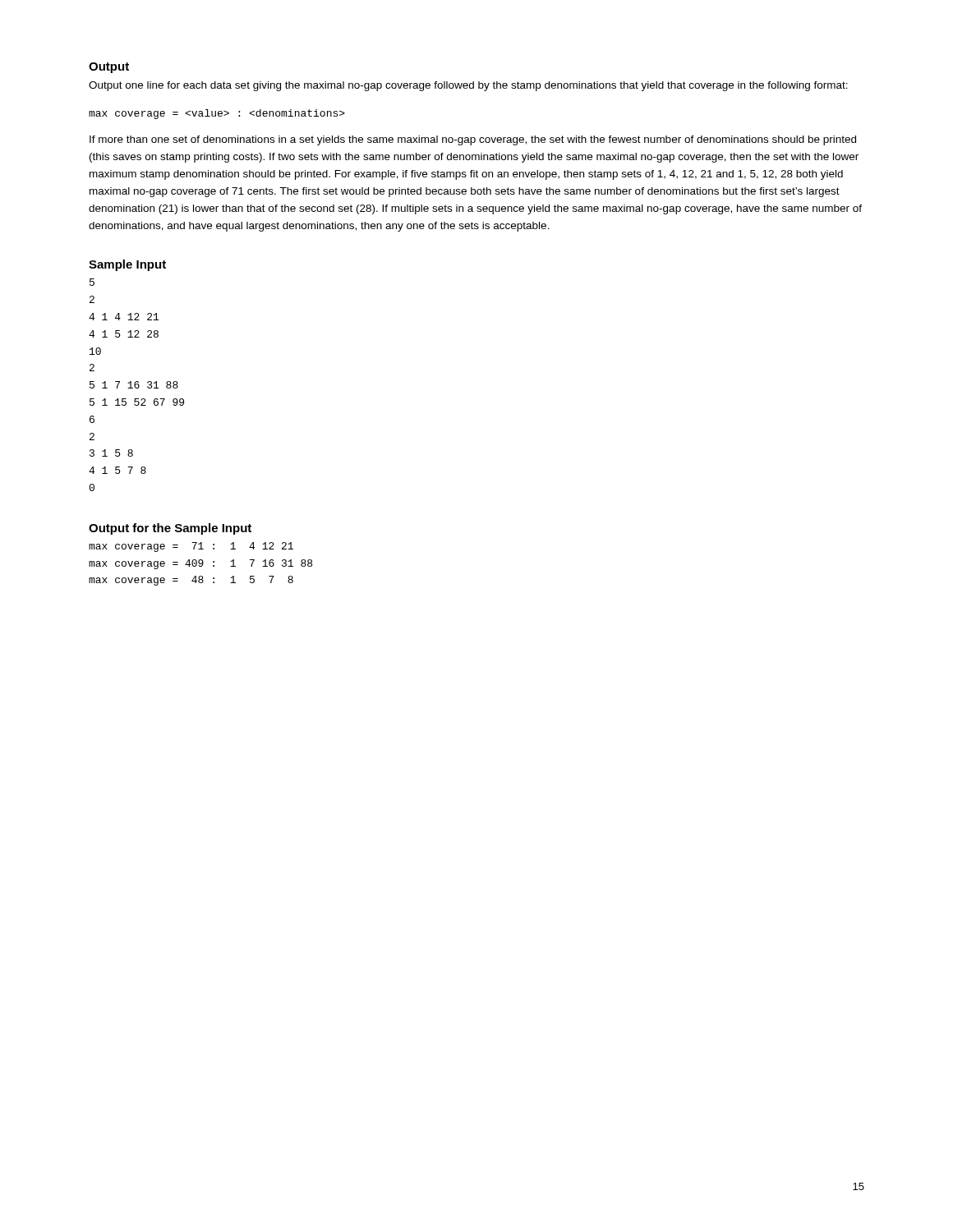Click on the text block starting "max coverage = :"

tap(217, 114)
